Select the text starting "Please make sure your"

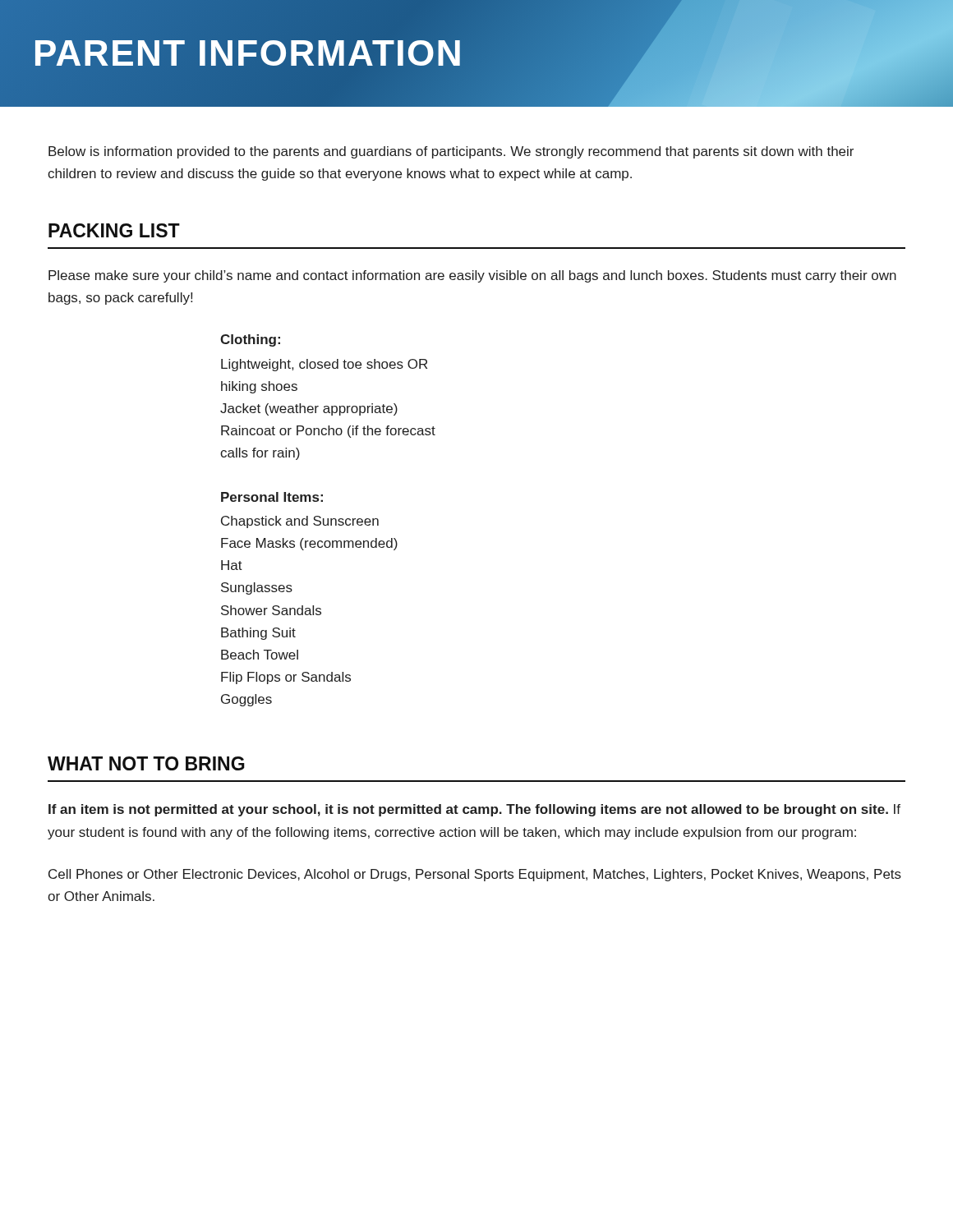point(472,286)
